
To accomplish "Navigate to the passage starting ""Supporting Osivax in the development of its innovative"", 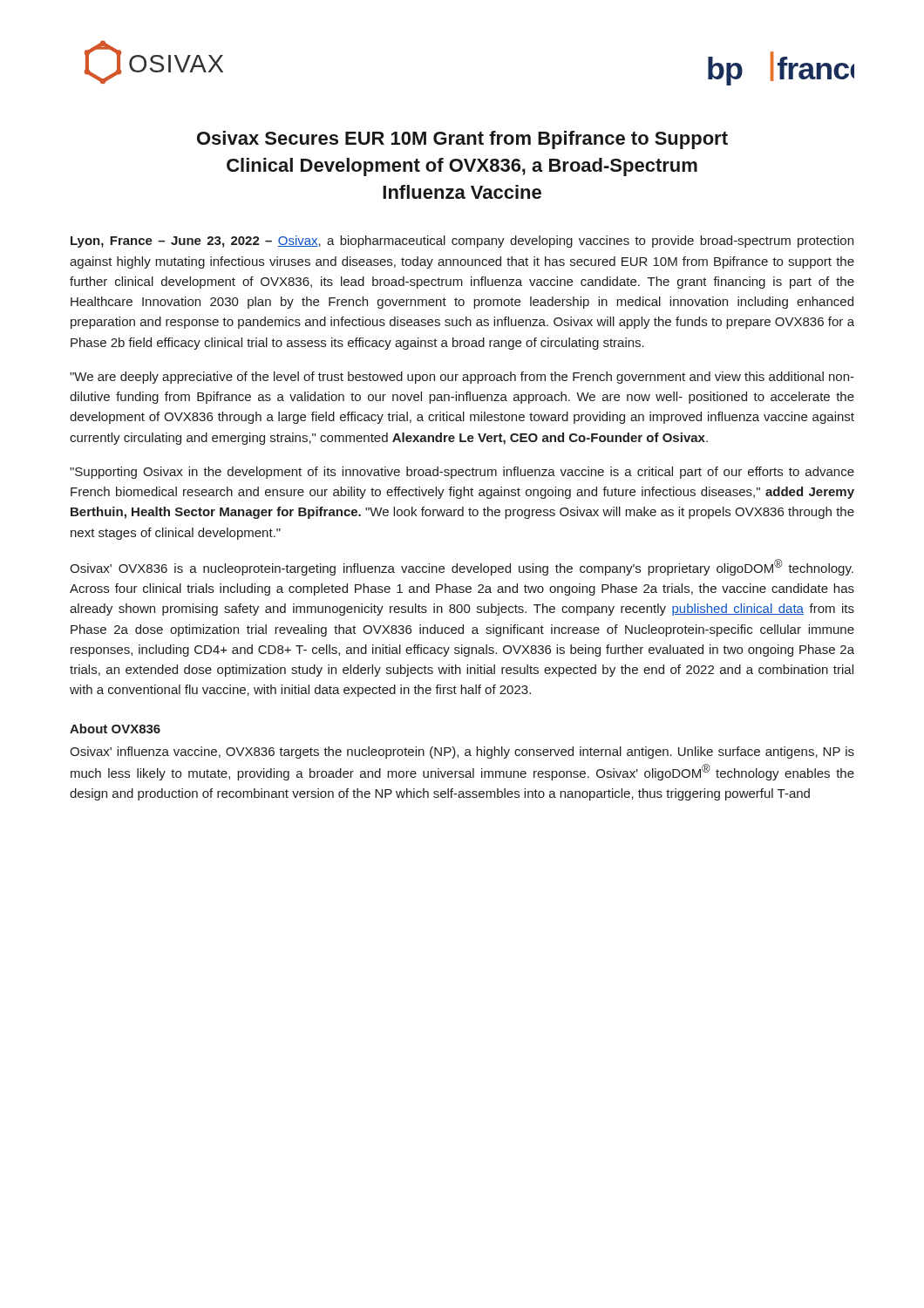I will tap(462, 502).
